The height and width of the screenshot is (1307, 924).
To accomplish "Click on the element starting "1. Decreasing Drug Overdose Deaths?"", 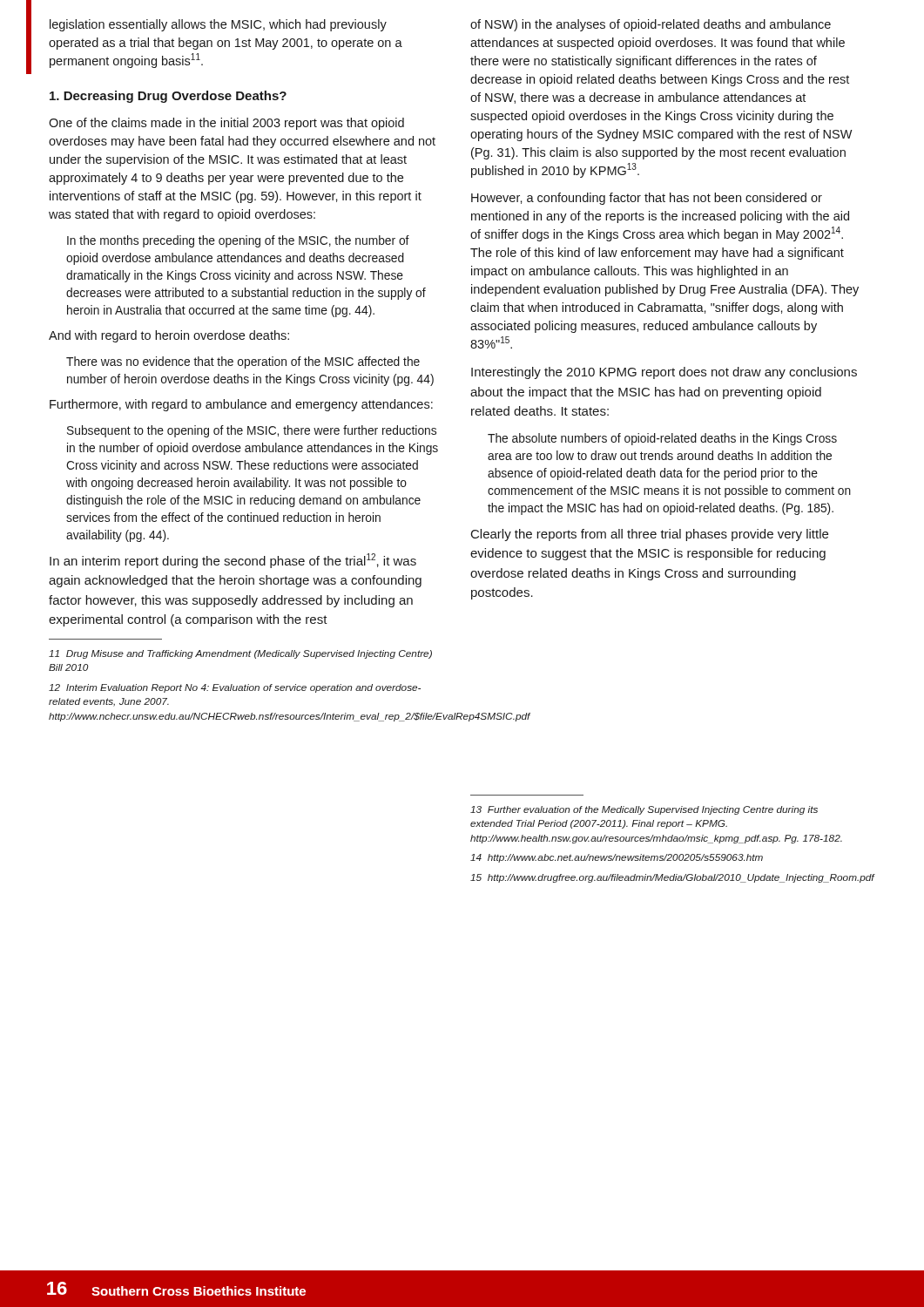I will coord(244,96).
